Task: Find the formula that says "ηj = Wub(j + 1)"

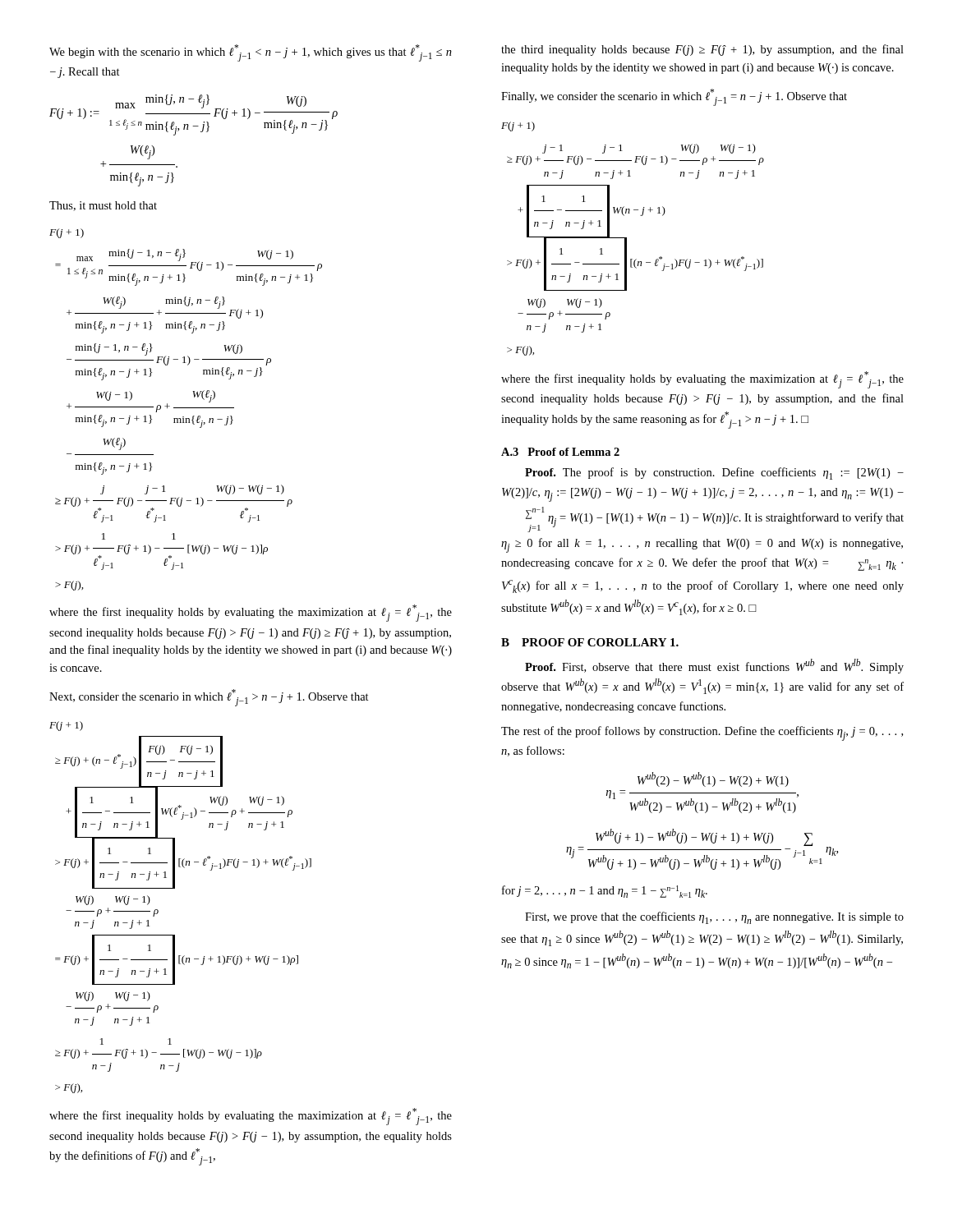Action: point(702,850)
